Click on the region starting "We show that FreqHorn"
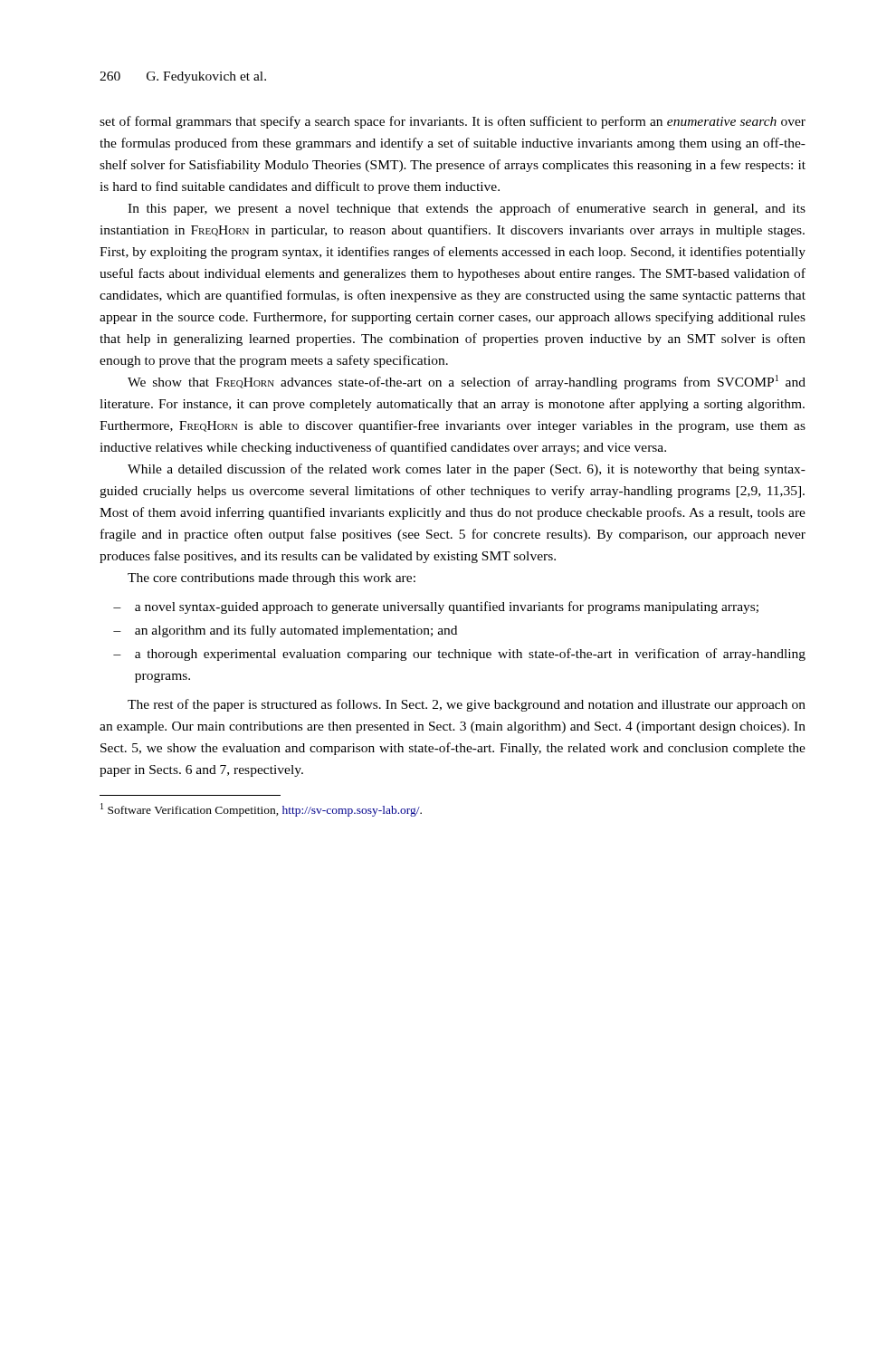This screenshot has height=1358, width=896. click(x=453, y=415)
